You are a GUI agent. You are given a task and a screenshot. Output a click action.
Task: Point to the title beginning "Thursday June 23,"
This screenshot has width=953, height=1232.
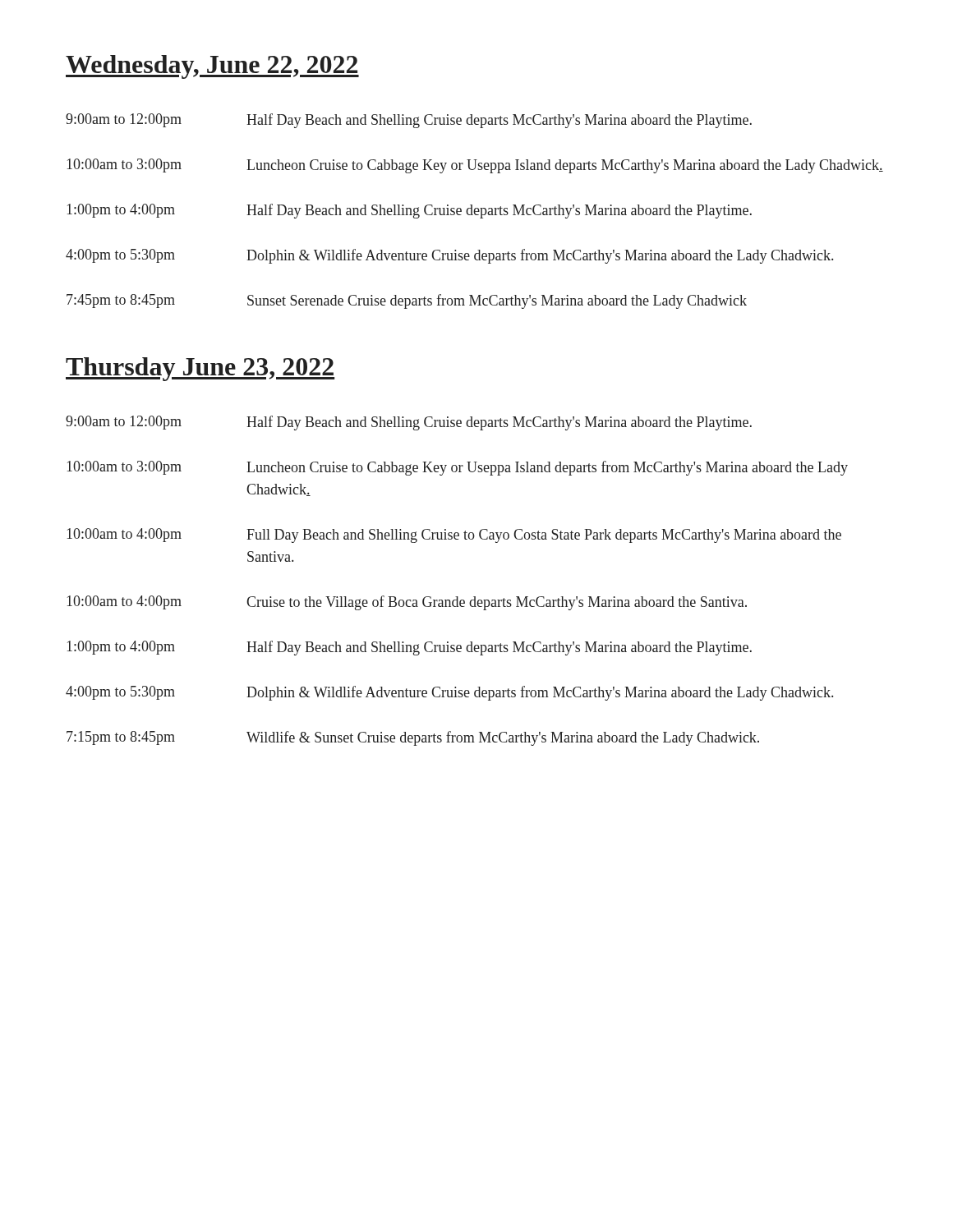(x=200, y=366)
